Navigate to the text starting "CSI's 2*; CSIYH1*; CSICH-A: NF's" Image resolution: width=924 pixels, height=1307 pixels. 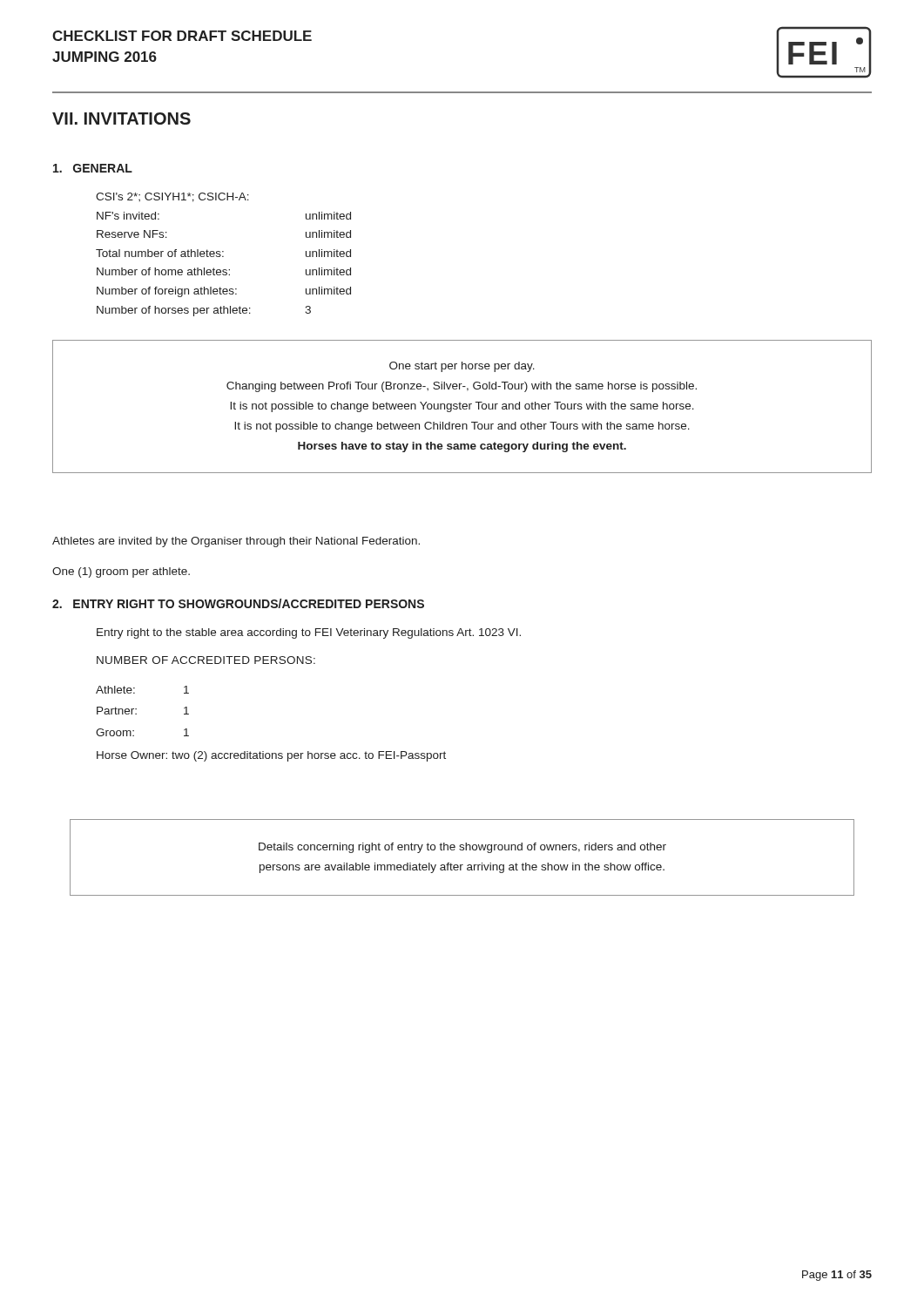(x=172, y=197)
